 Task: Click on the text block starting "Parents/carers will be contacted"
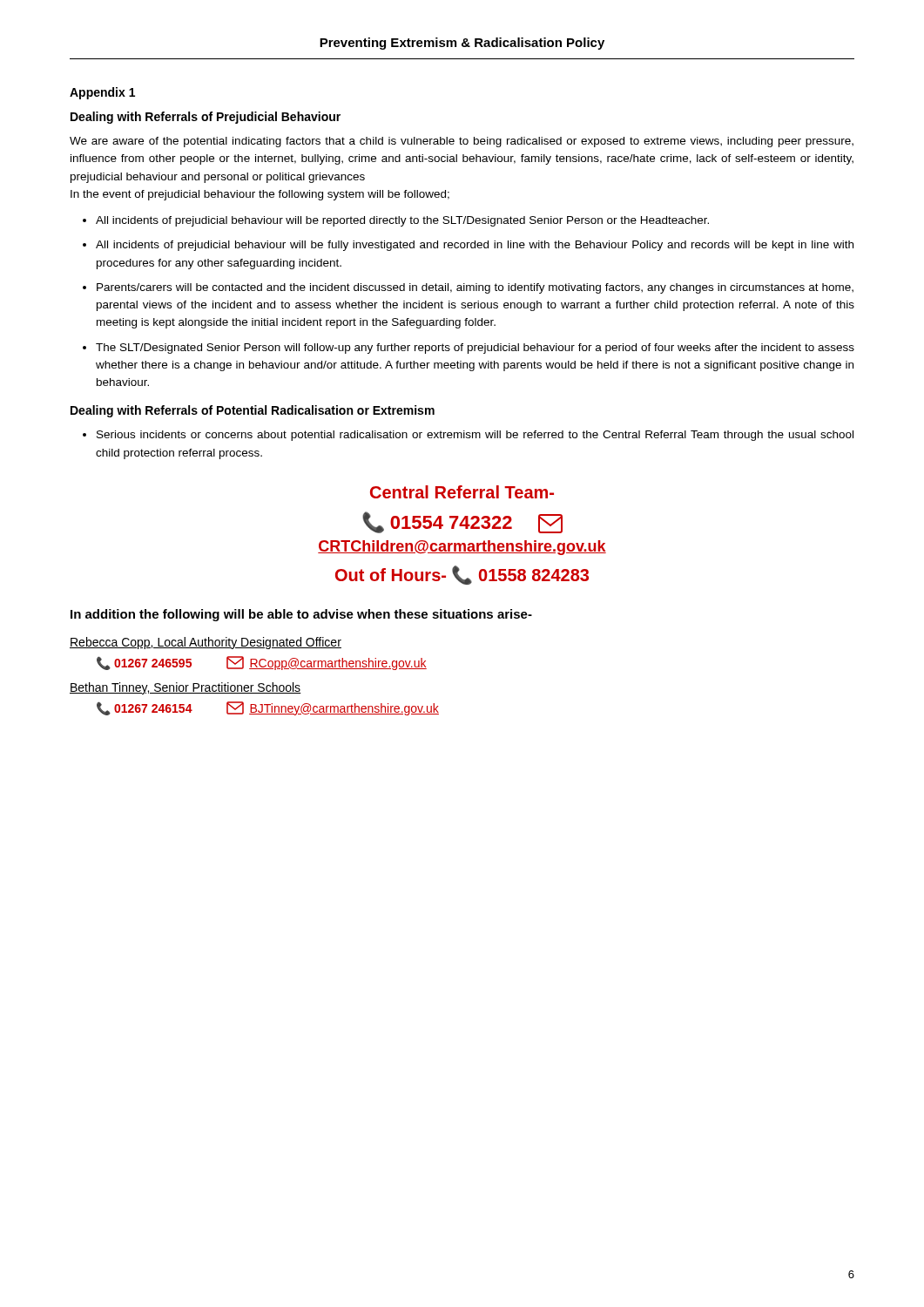tap(475, 305)
